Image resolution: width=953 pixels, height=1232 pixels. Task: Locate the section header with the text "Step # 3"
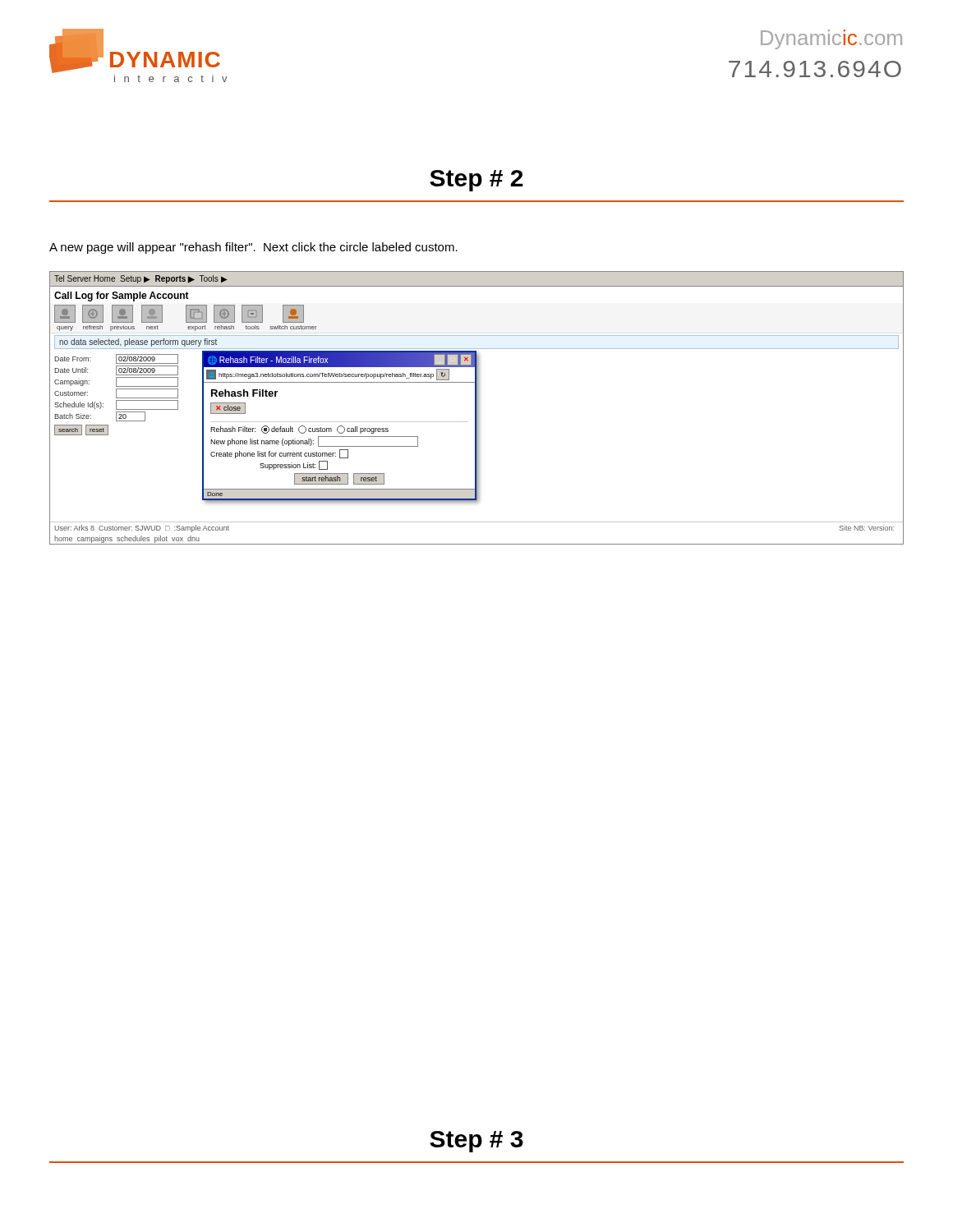(476, 1139)
